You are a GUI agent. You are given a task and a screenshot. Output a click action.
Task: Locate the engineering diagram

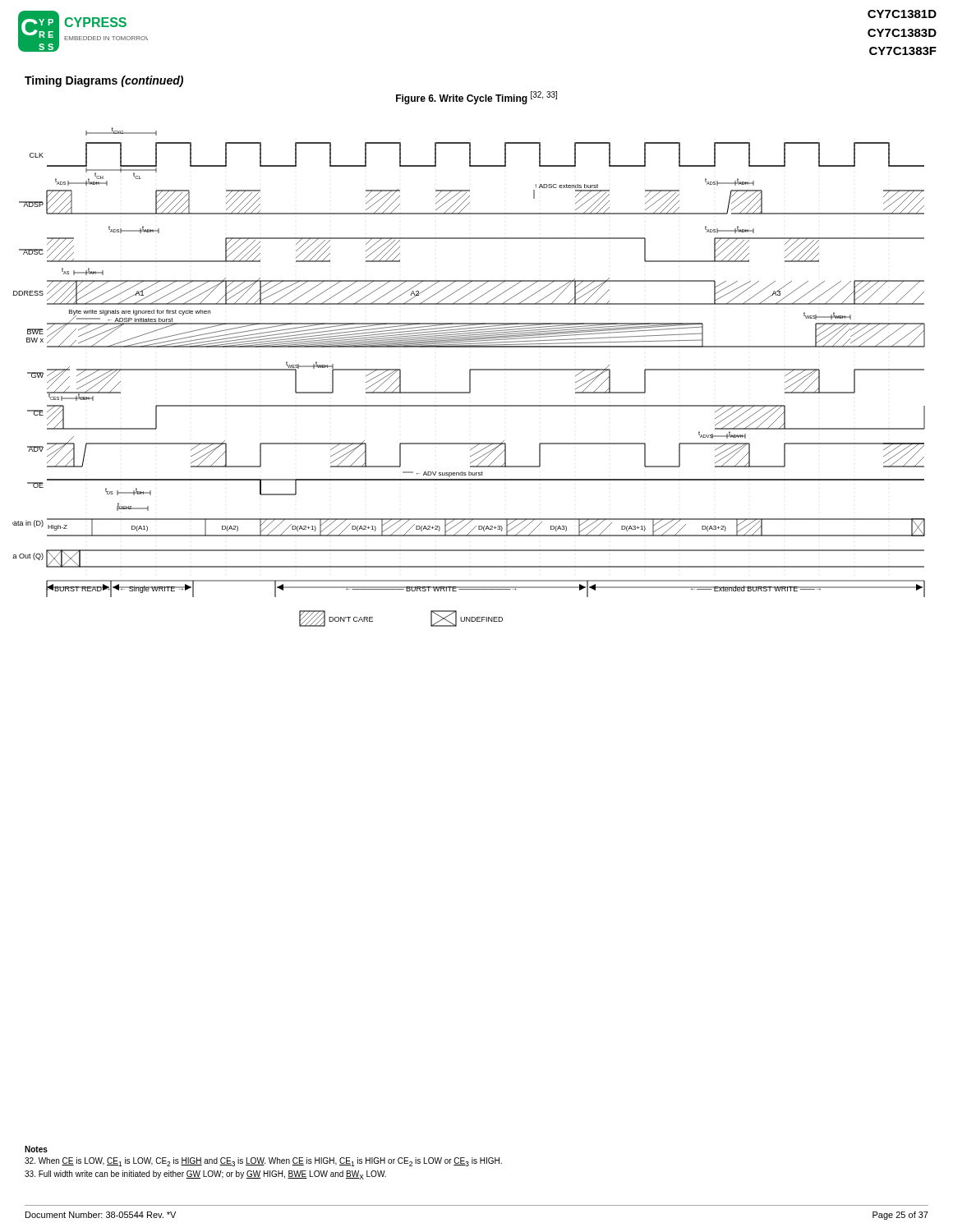(476, 389)
